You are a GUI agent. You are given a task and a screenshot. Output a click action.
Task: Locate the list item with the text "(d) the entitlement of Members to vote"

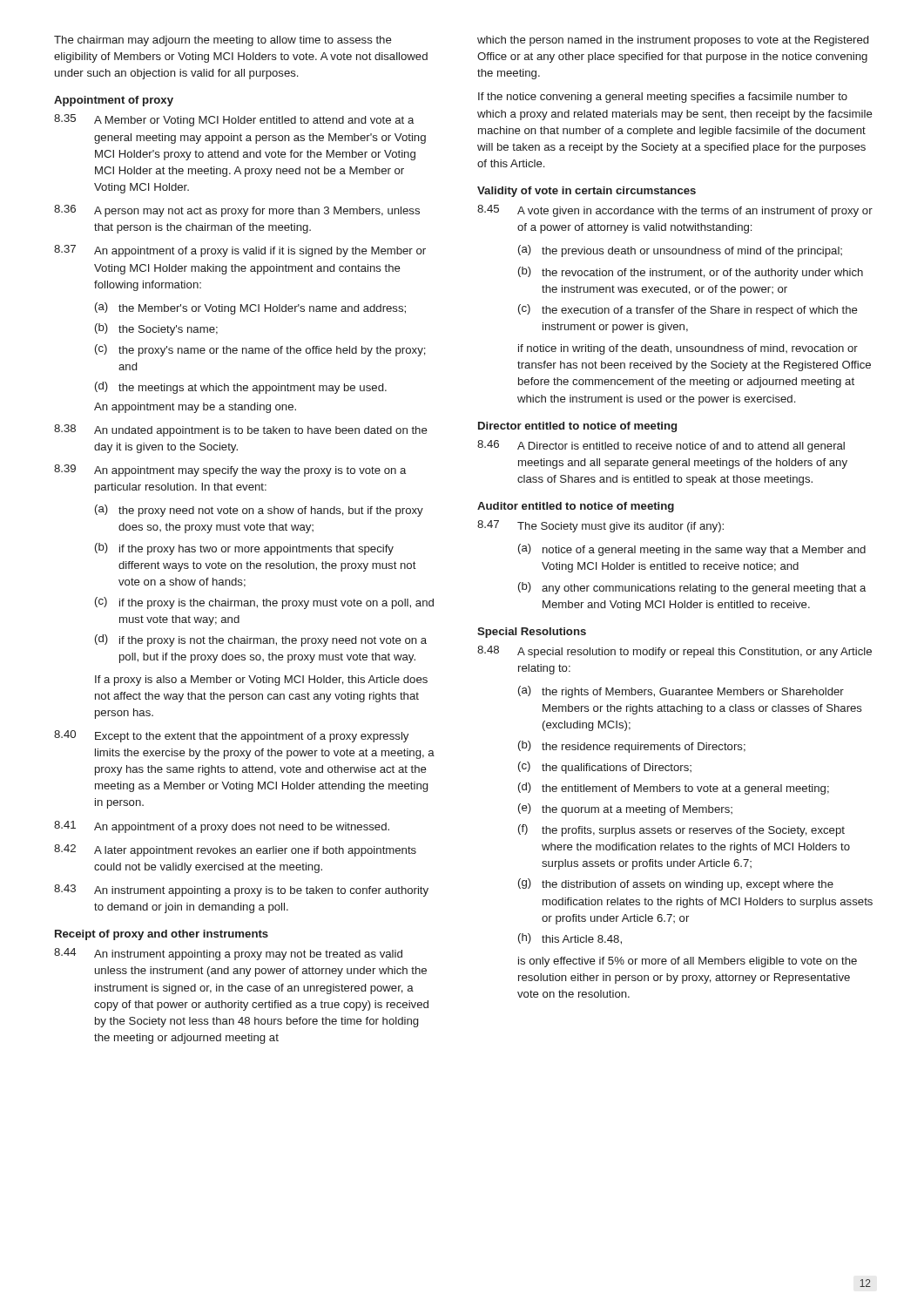pyautogui.click(x=696, y=788)
